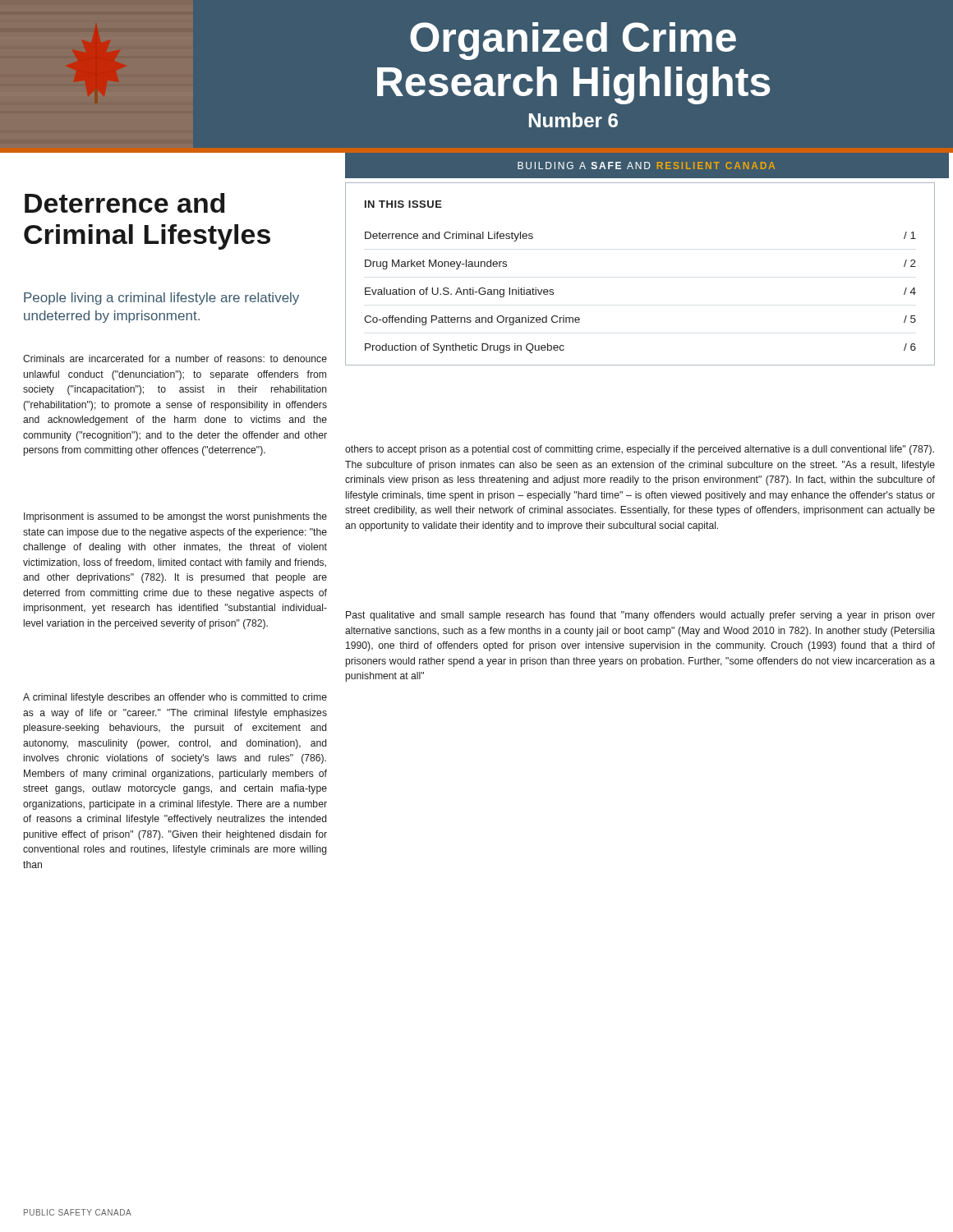Click on the text block that reads "BUILDING A SAFE AND"
This screenshot has height=1232, width=953.
tap(647, 166)
